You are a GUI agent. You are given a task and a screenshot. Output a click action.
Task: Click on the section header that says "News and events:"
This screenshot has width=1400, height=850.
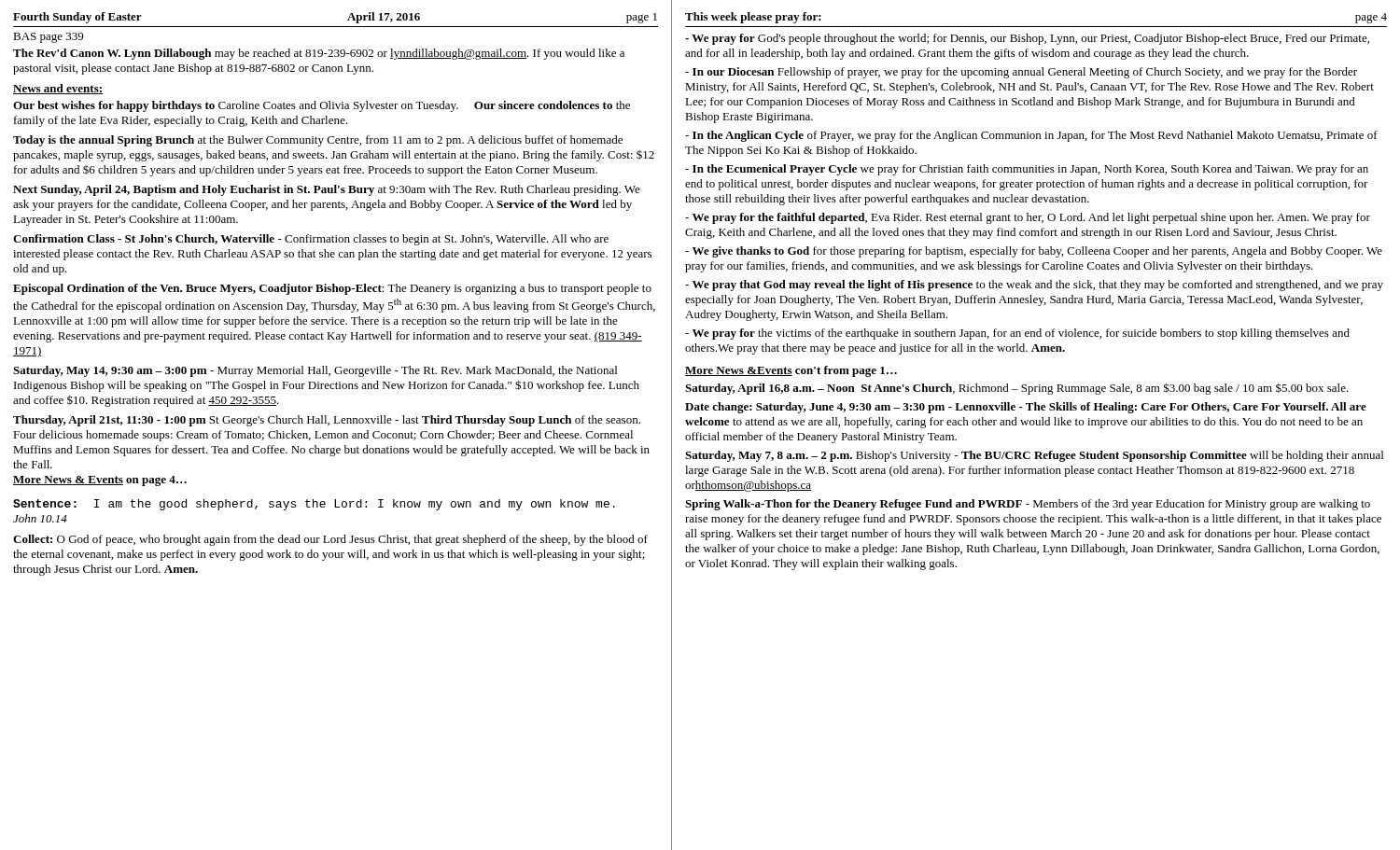pos(58,88)
